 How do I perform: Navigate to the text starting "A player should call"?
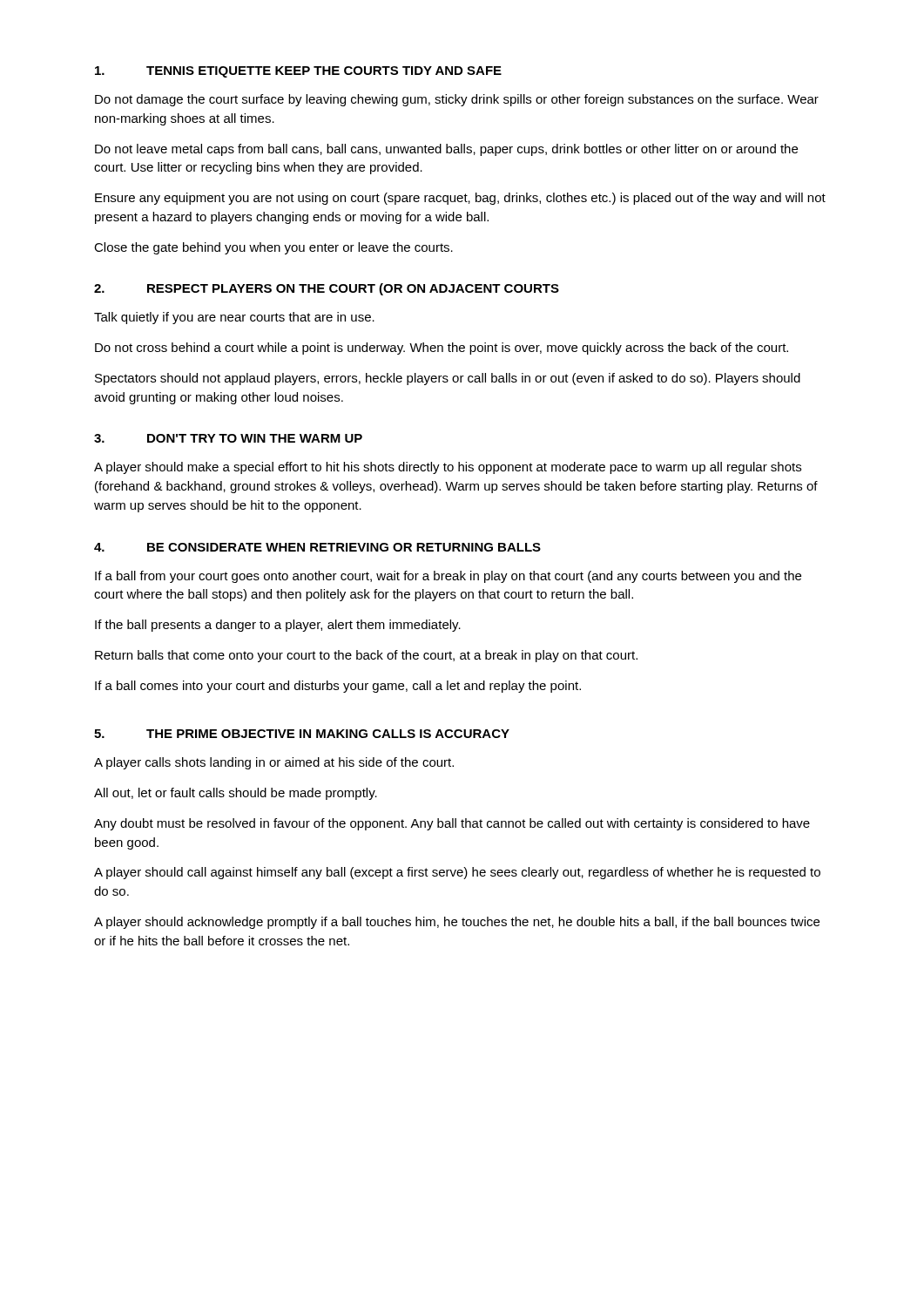457,881
